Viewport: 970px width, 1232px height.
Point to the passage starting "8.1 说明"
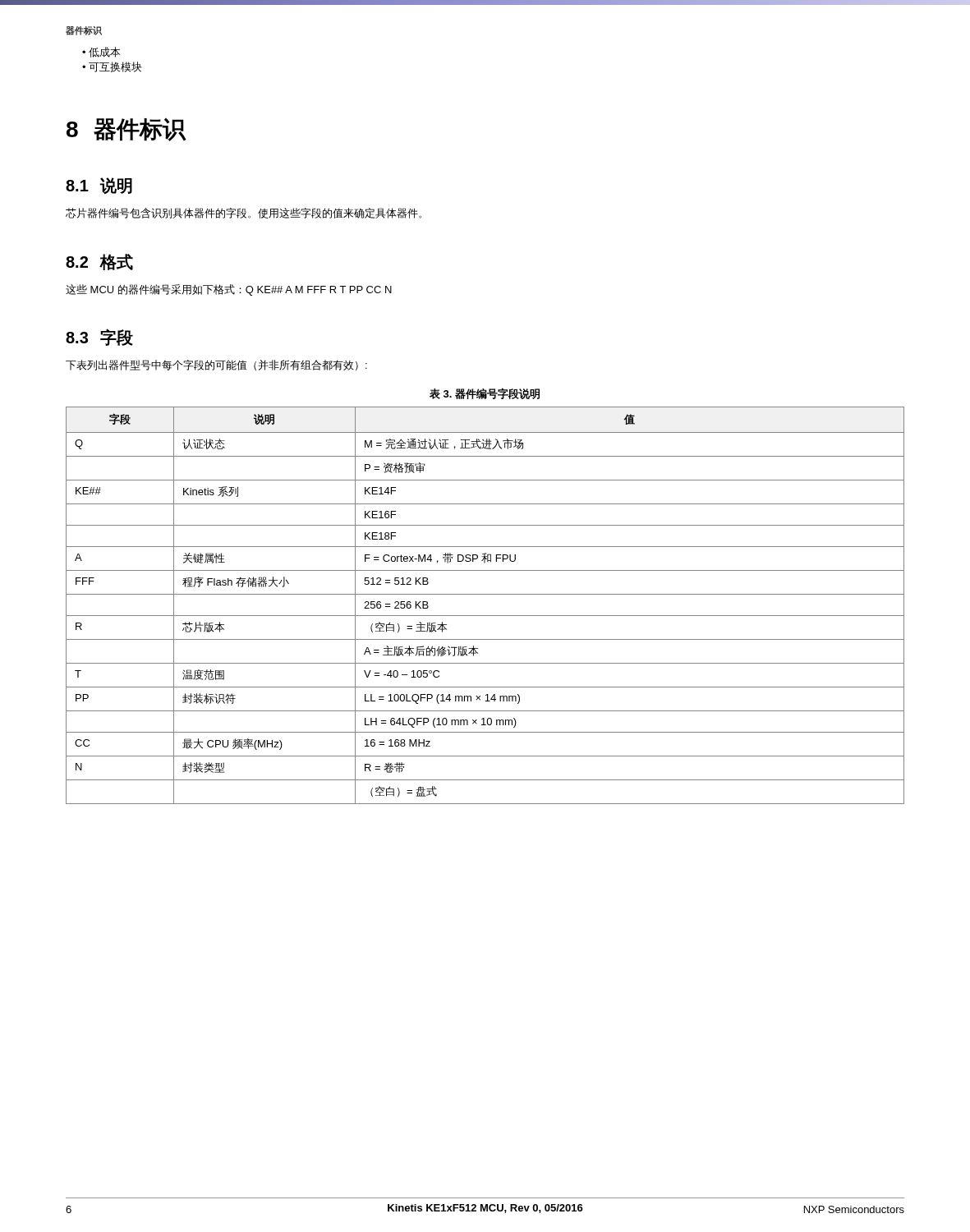99,186
